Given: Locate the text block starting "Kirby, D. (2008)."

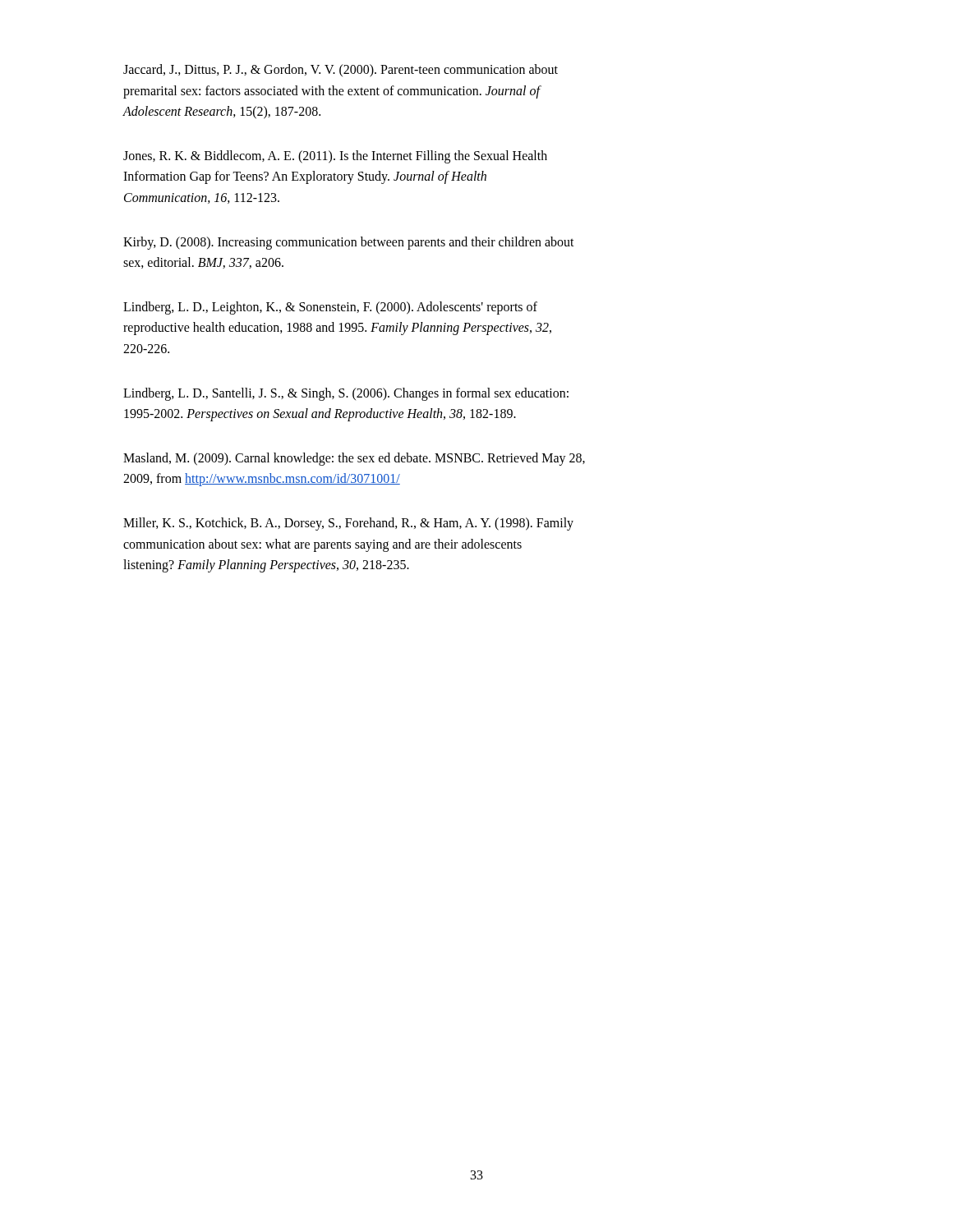Looking at the screenshot, I should pos(485,252).
